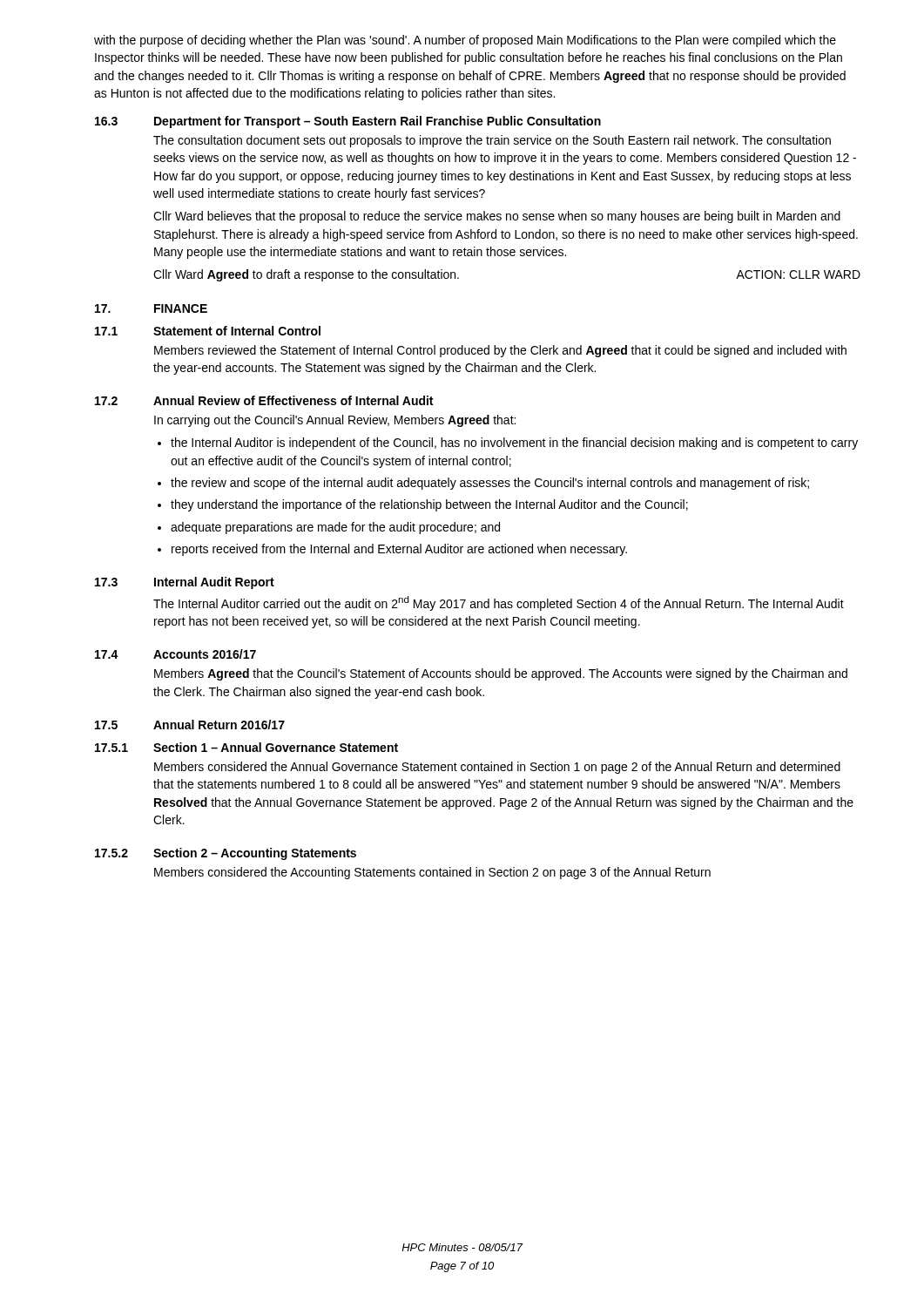Click on the element starting "In carrying out the Council's Annual"
The image size is (924, 1307).
pos(507,420)
